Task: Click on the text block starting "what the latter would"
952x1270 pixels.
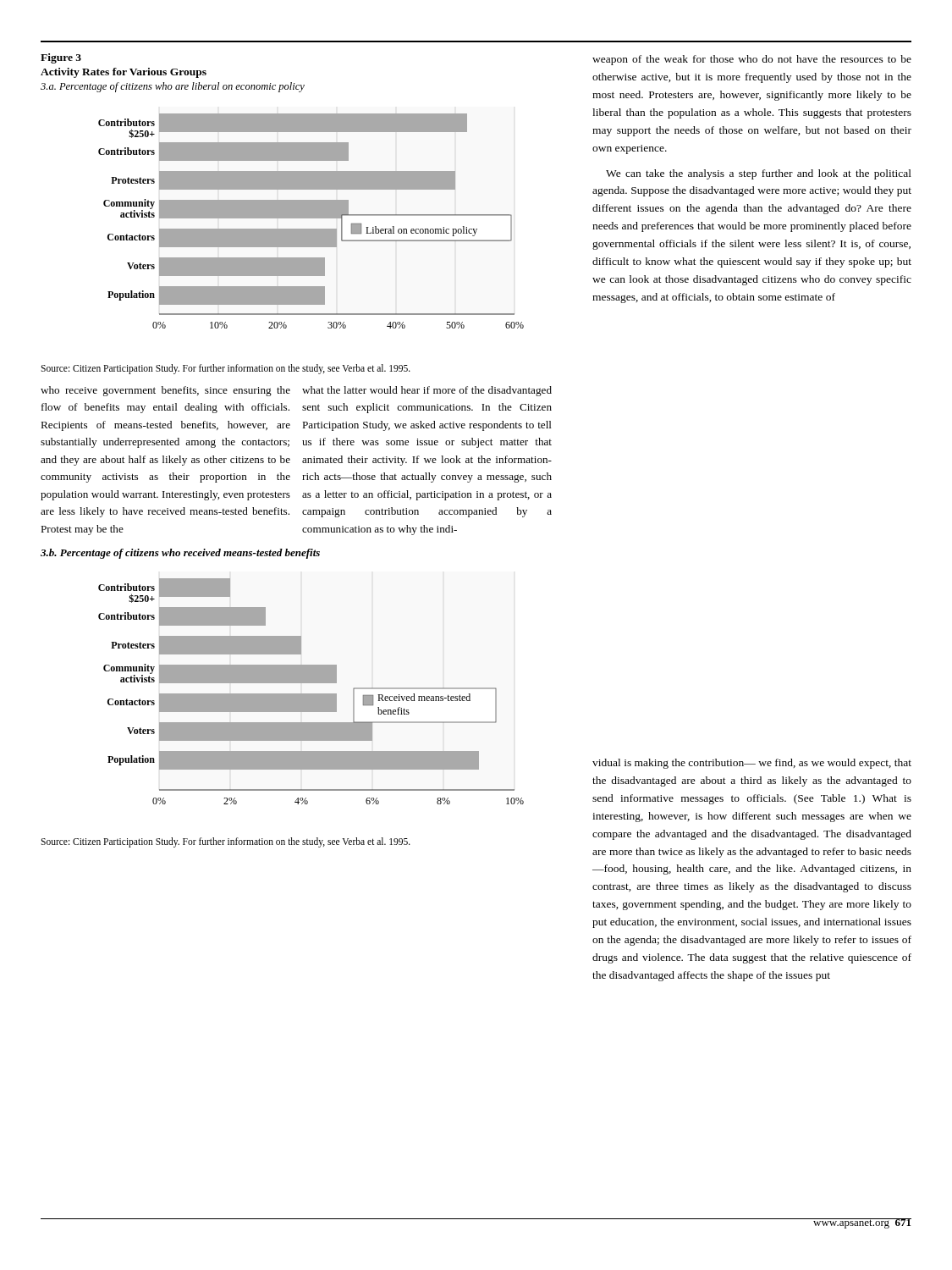Action: 427,460
